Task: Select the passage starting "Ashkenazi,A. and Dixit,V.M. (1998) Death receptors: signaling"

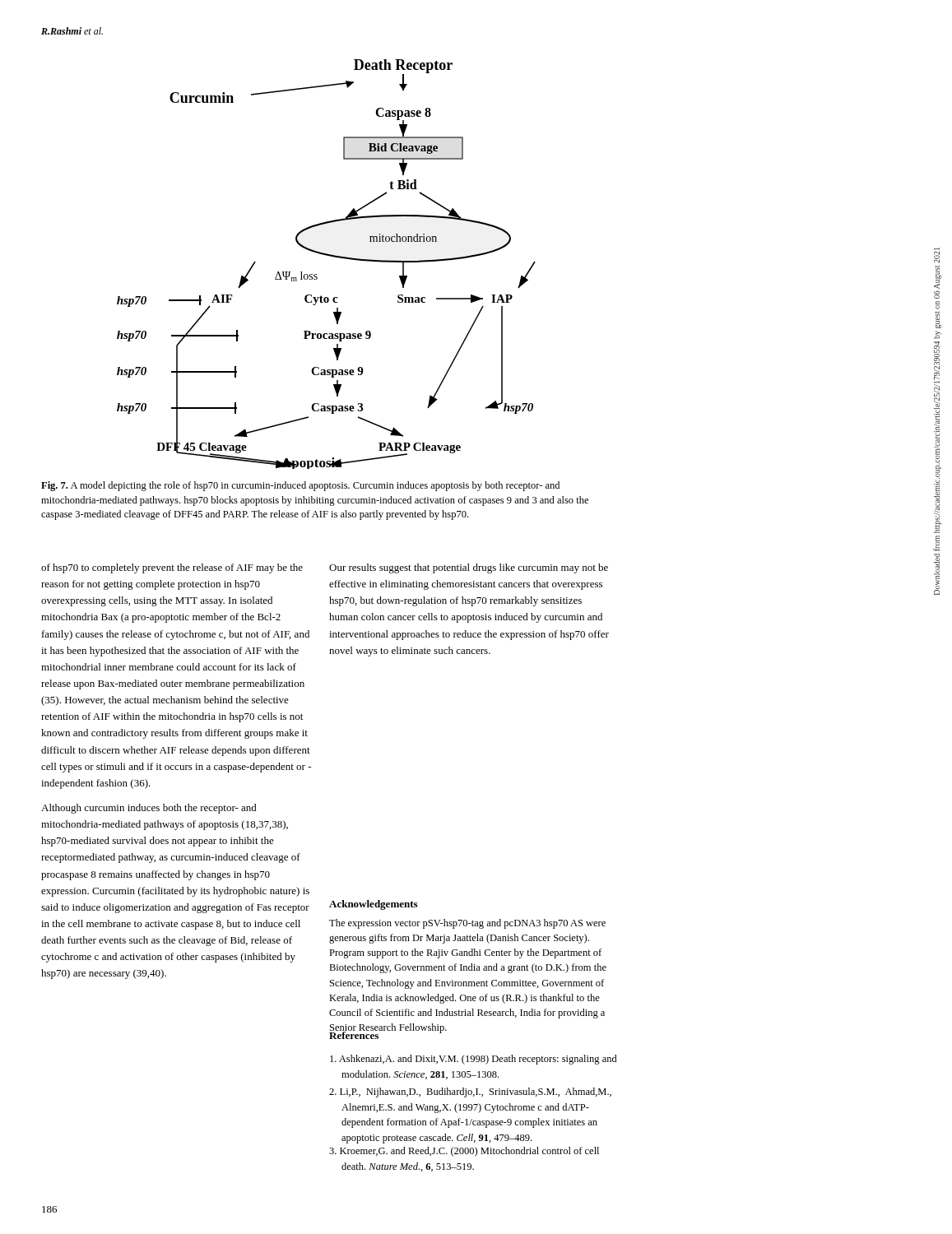Action: tap(473, 1066)
